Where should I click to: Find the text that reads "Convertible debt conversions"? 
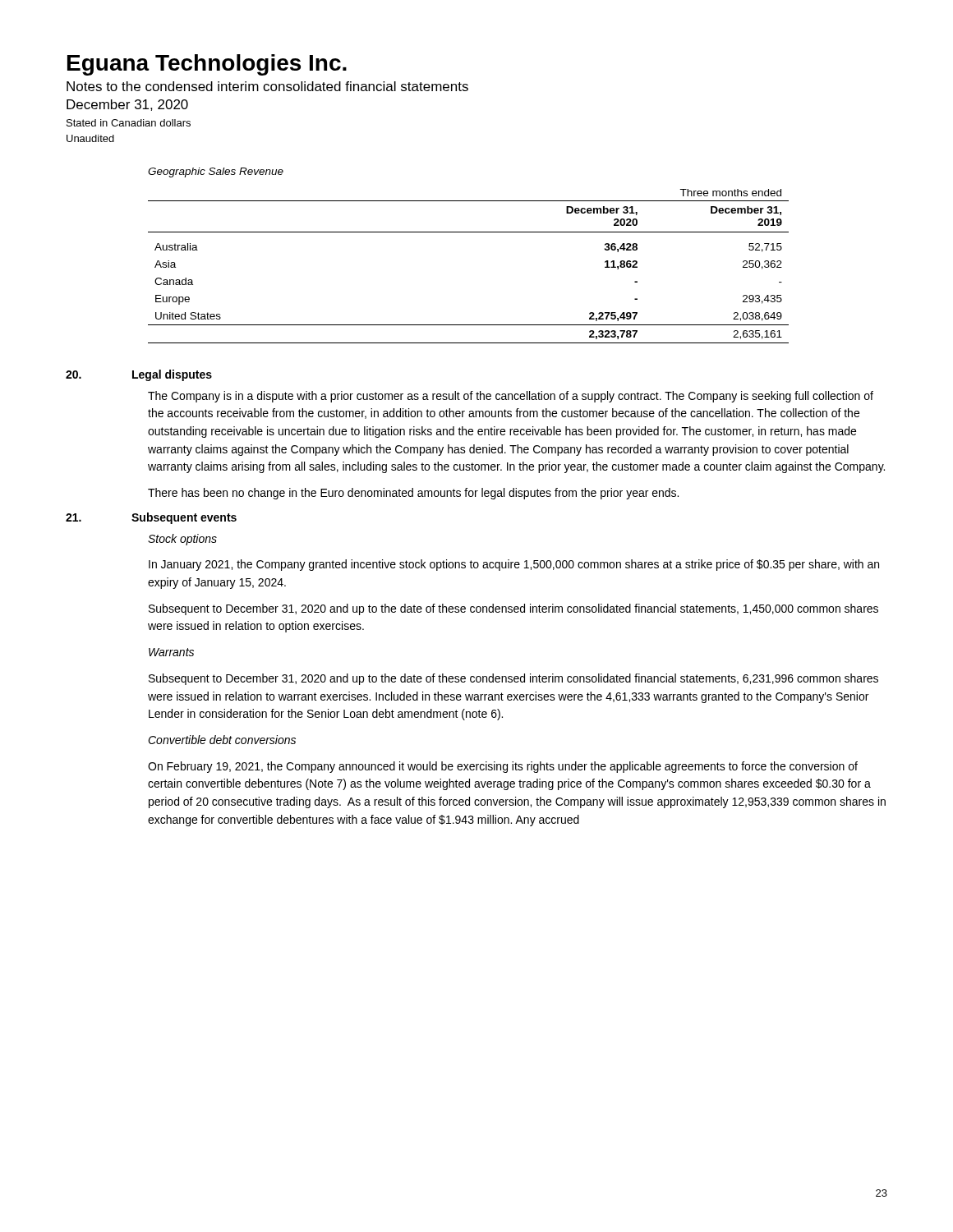(x=222, y=740)
